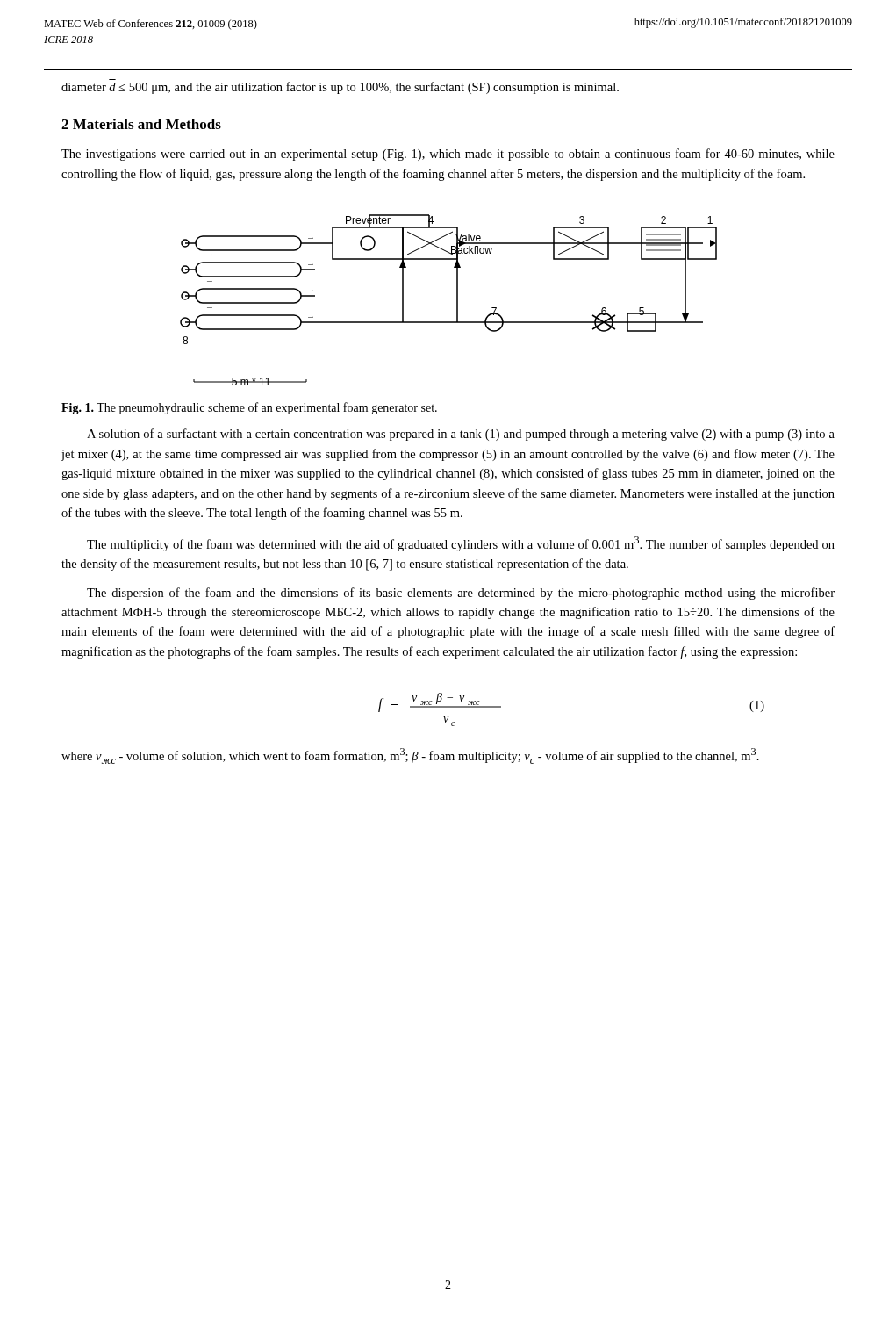Locate the section header that opens with "2 Materials and"
This screenshot has height=1317, width=896.
click(x=141, y=125)
